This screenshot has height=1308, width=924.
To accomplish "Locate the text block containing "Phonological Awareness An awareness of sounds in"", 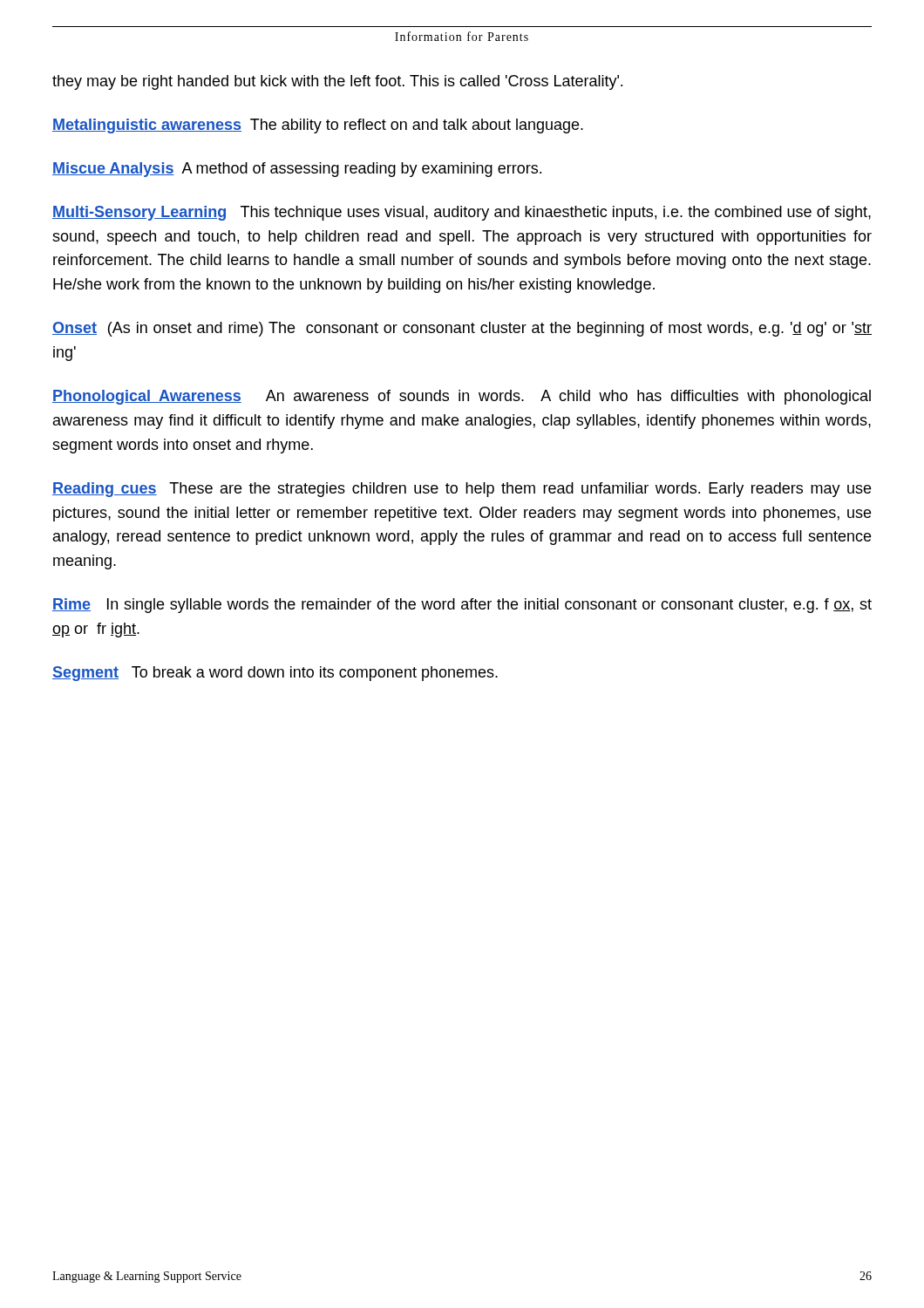I will 462,420.
